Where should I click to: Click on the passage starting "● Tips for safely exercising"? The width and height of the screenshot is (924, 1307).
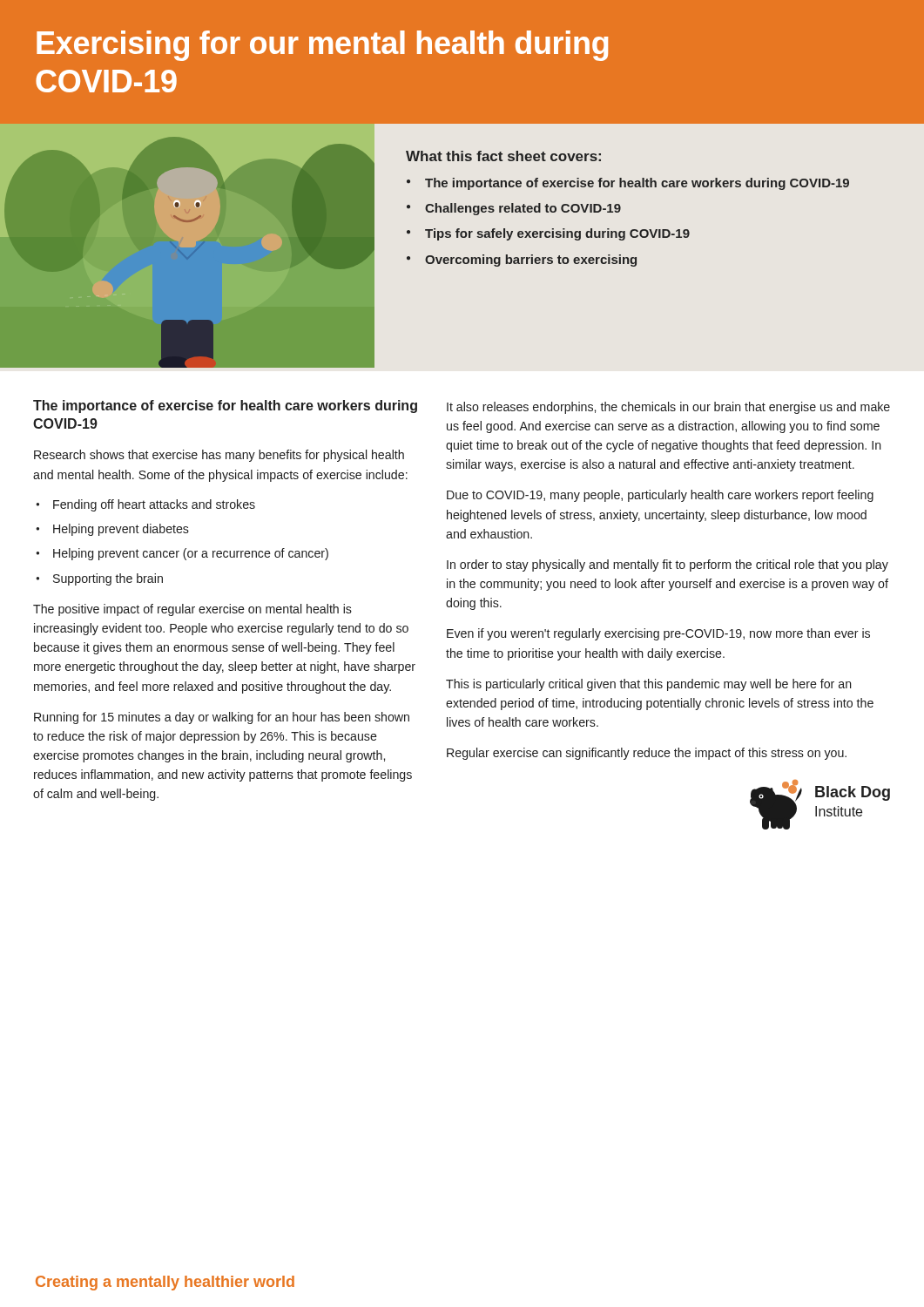click(548, 233)
